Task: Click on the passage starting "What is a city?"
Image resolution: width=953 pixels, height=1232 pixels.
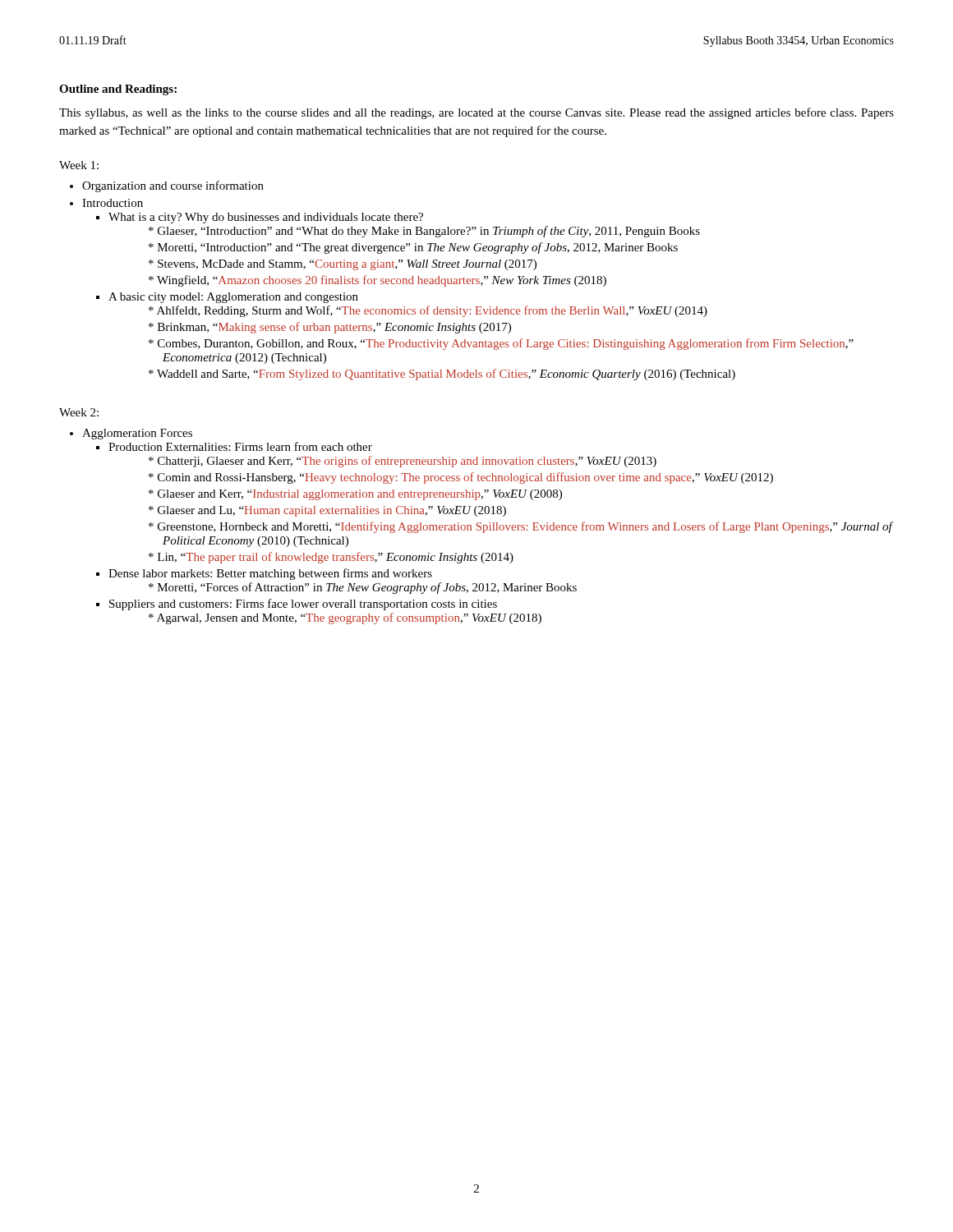Action: tap(501, 248)
